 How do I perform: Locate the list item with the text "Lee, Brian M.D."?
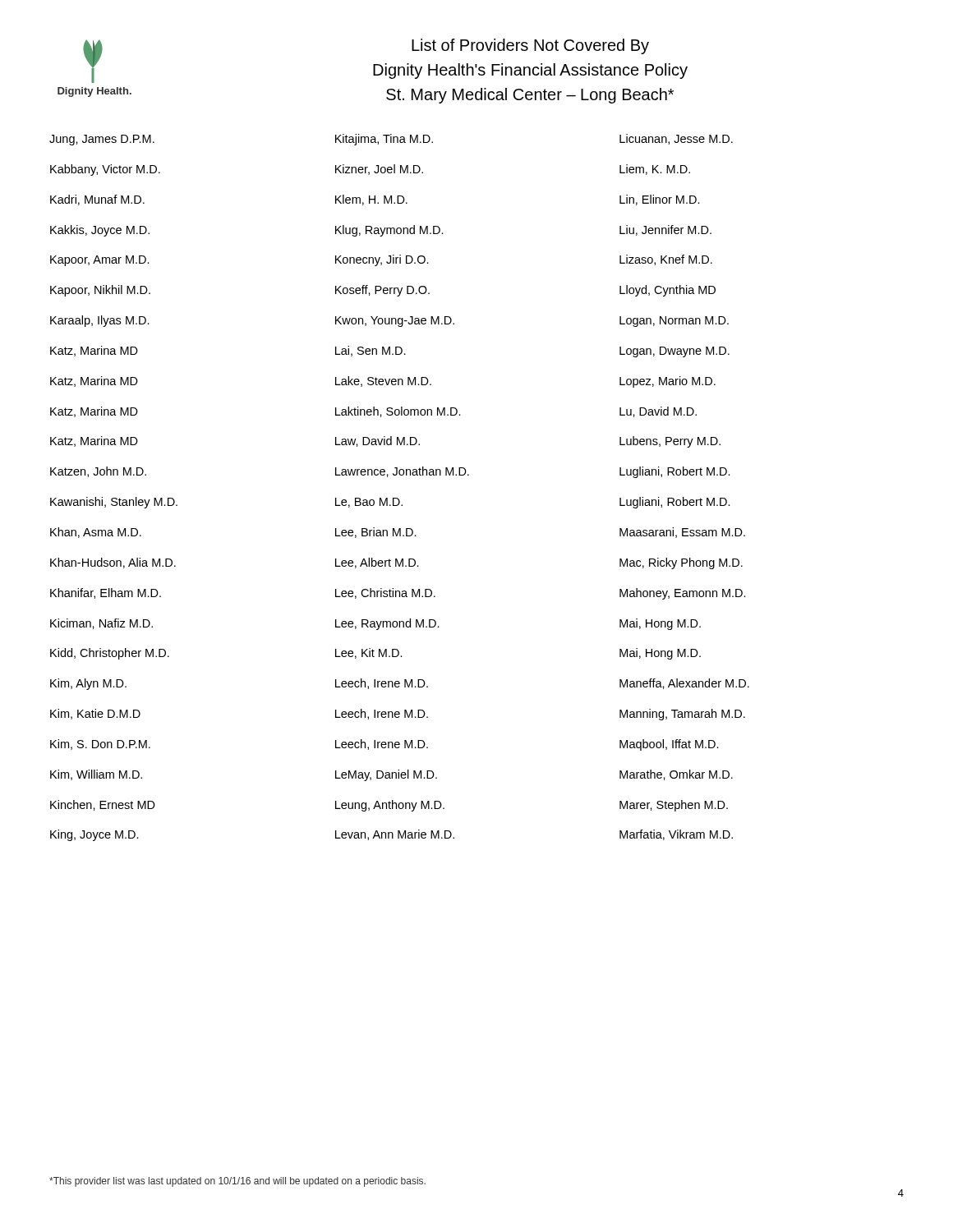[375, 532]
